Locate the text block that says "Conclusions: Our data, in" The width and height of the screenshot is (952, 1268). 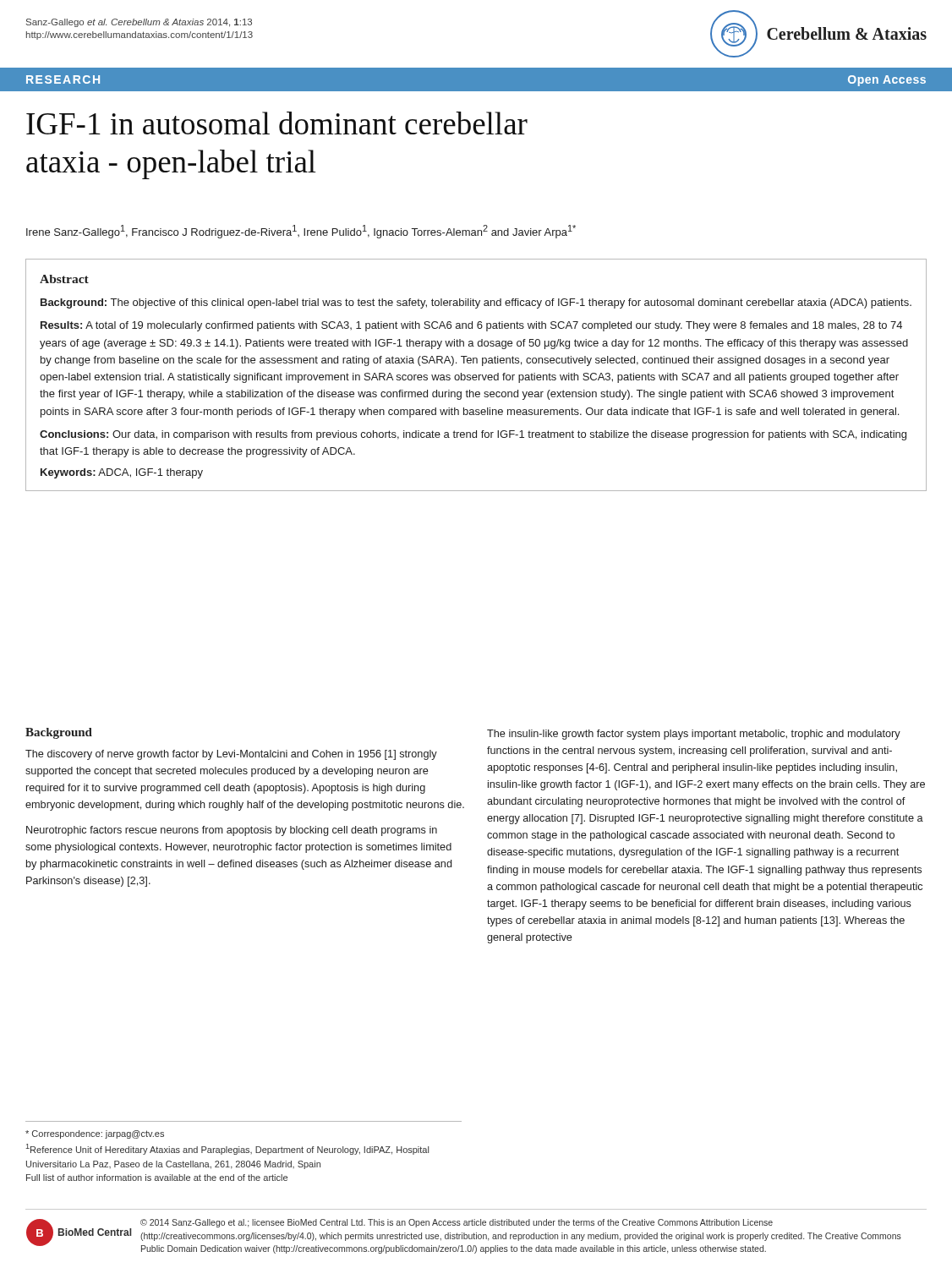[473, 443]
